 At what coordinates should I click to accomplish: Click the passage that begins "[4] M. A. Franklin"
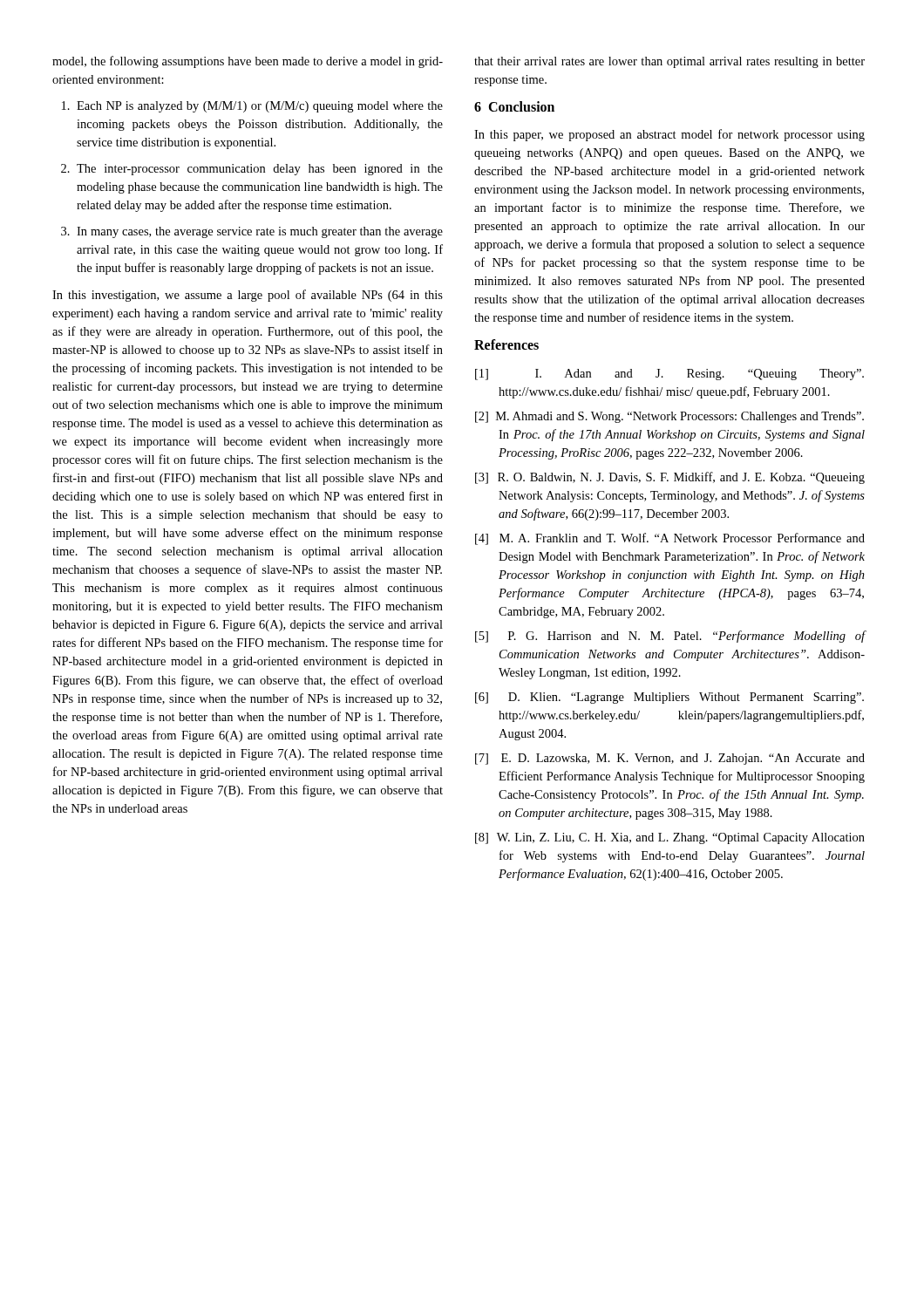[669, 575]
